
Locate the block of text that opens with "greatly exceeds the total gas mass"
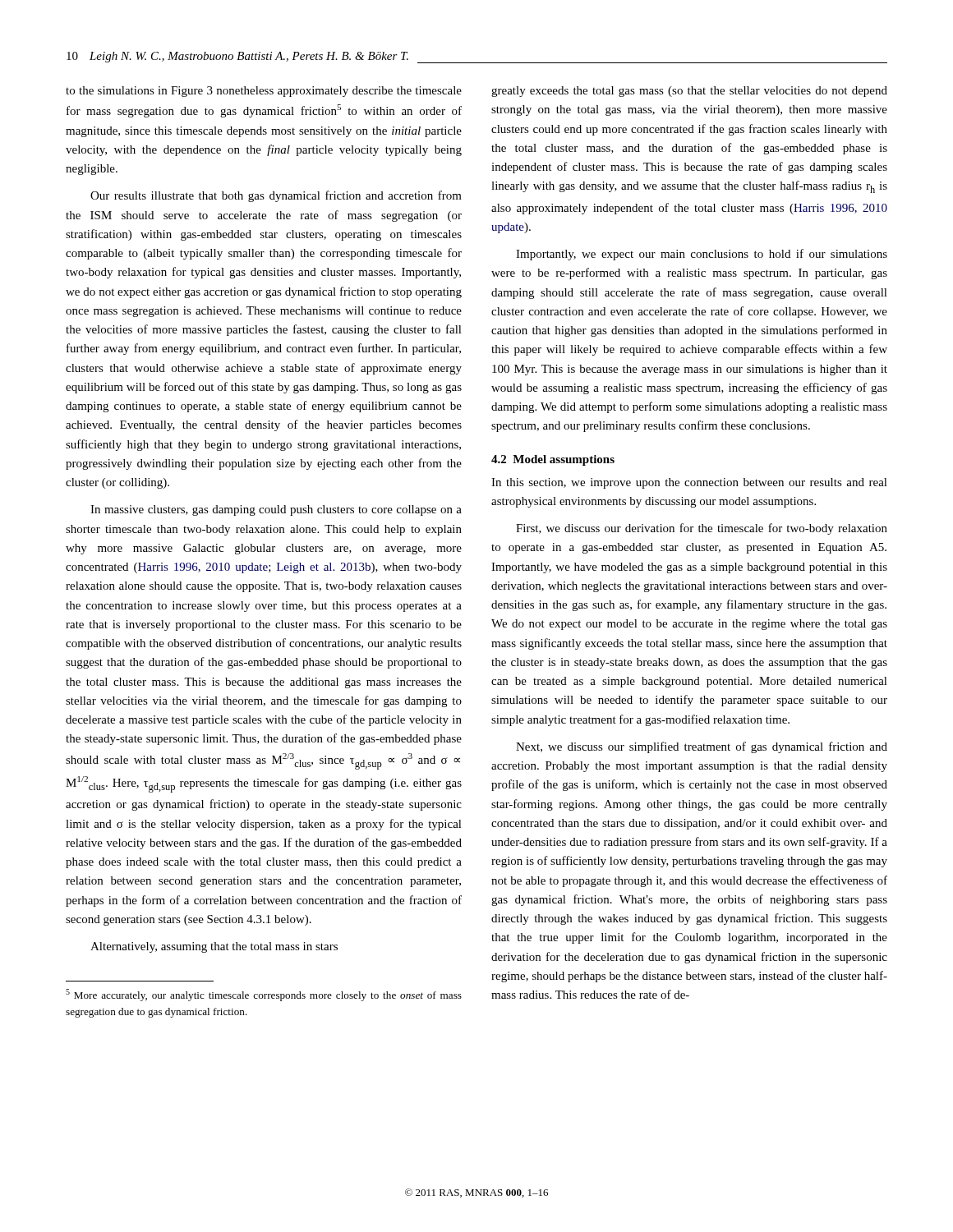[x=689, y=259]
